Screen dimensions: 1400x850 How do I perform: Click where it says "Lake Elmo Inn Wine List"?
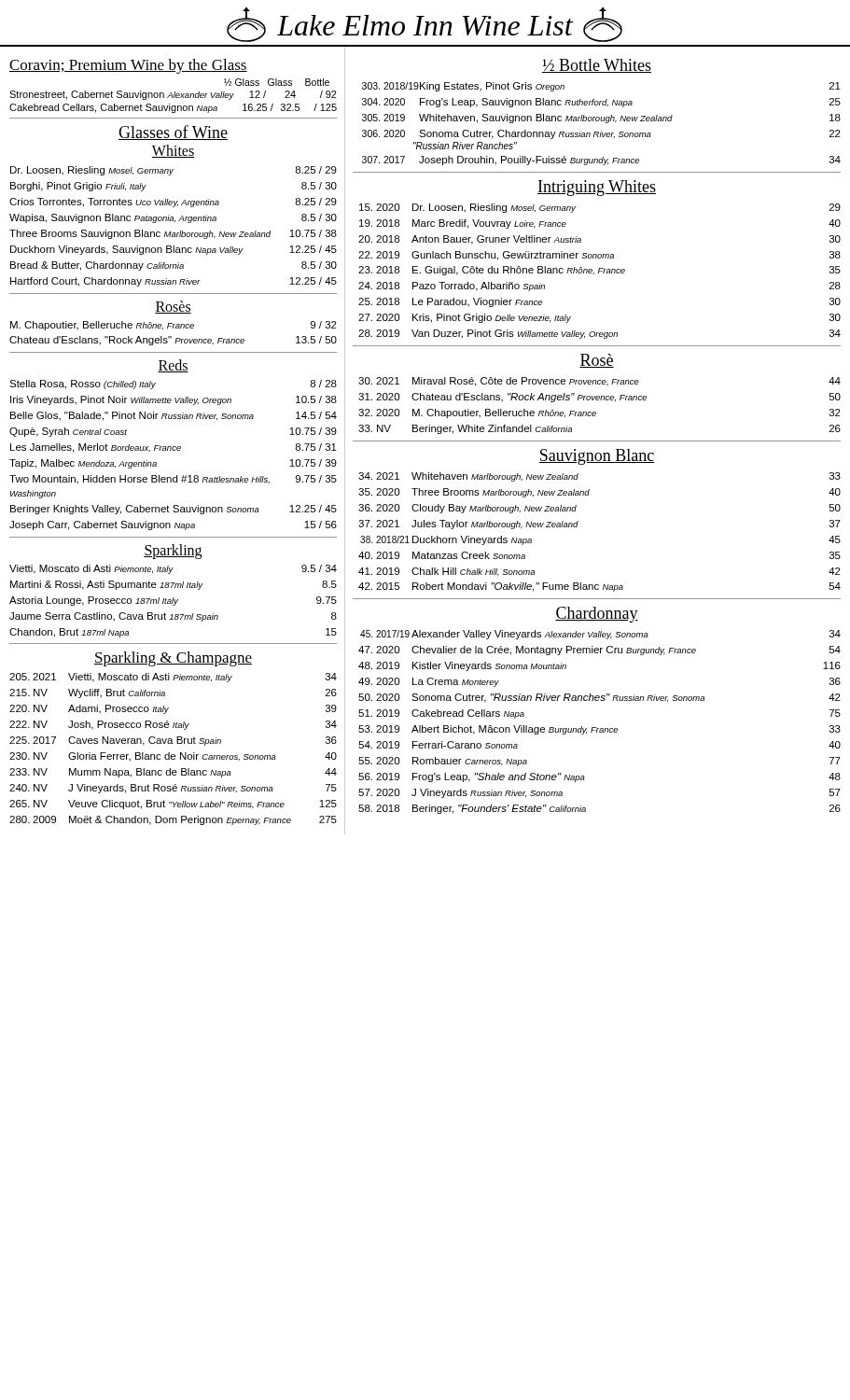(x=425, y=25)
